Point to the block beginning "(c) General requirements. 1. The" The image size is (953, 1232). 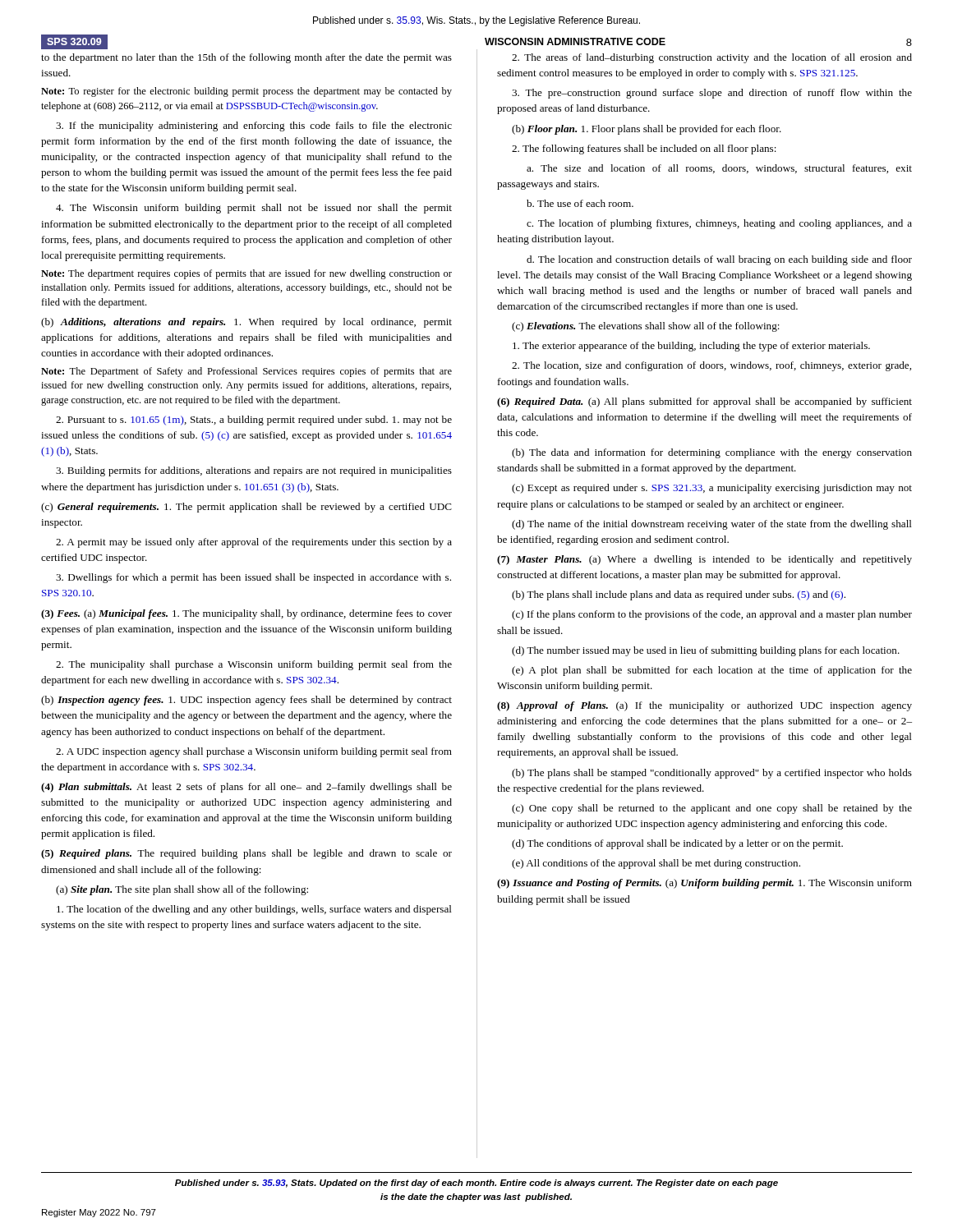[246, 514]
